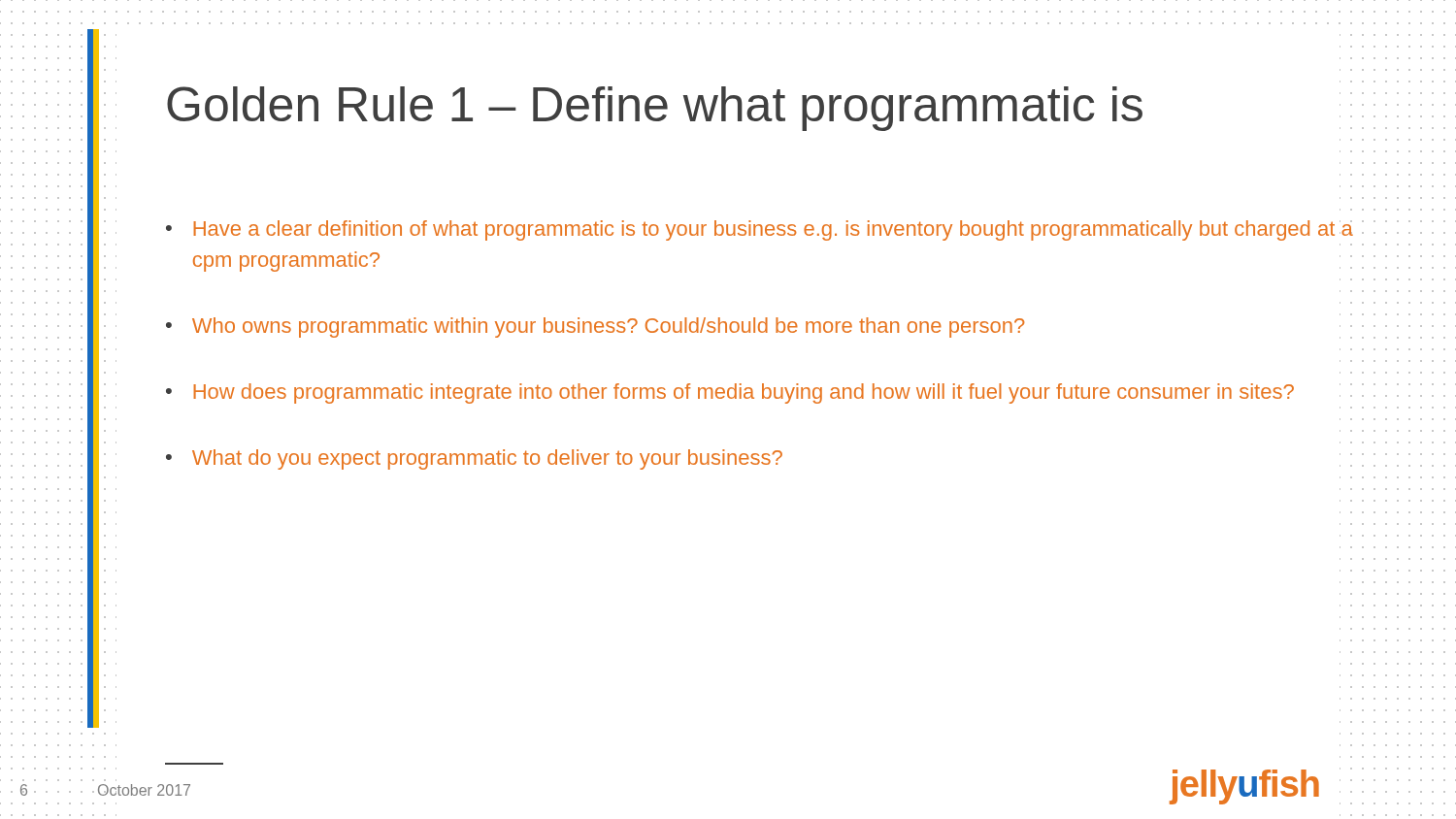
Task: Find the text starting "Golden Rule 1 – Define"
Action: pos(772,105)
